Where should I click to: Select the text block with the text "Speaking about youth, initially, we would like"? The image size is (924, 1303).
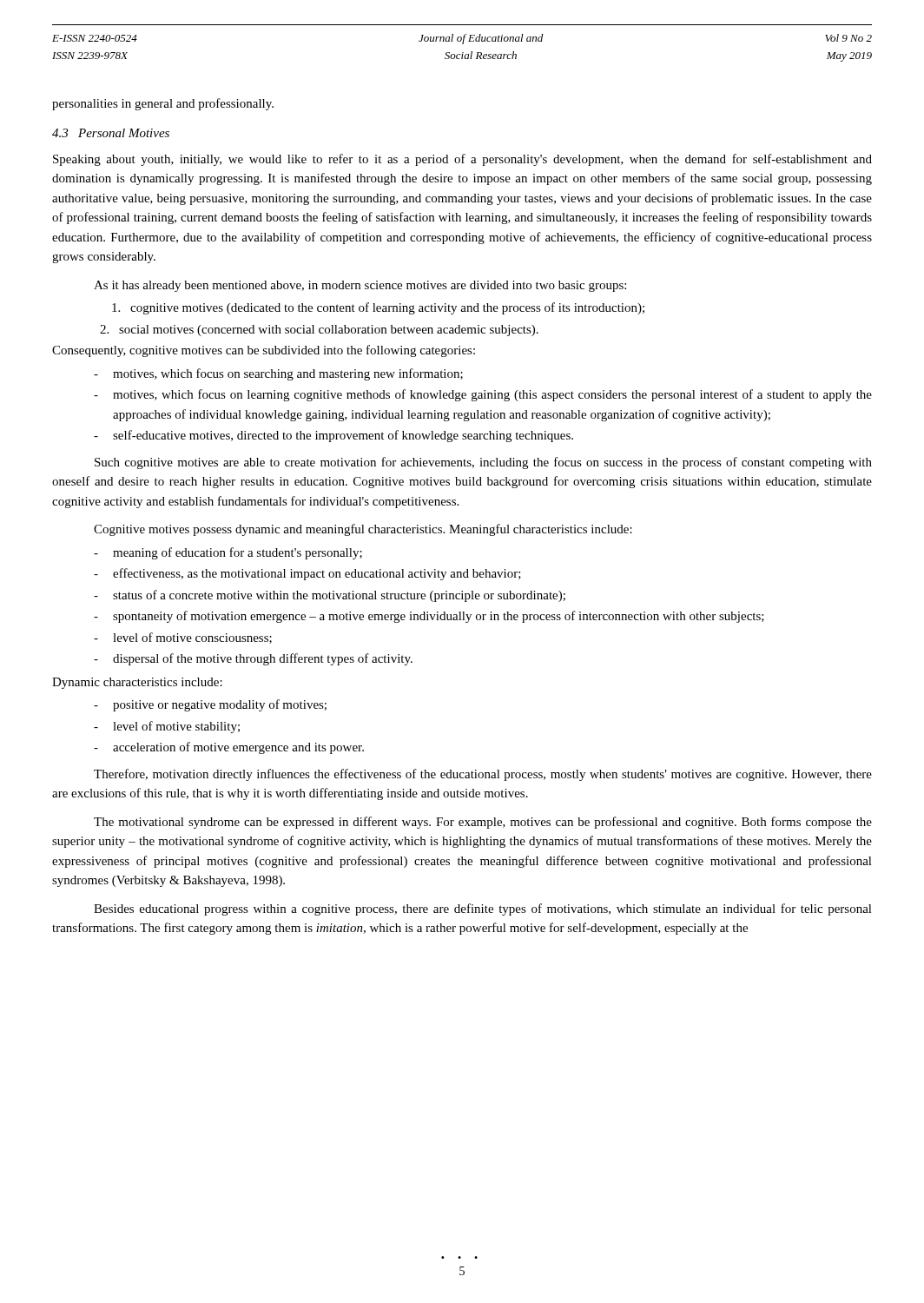tap(462, 207)
